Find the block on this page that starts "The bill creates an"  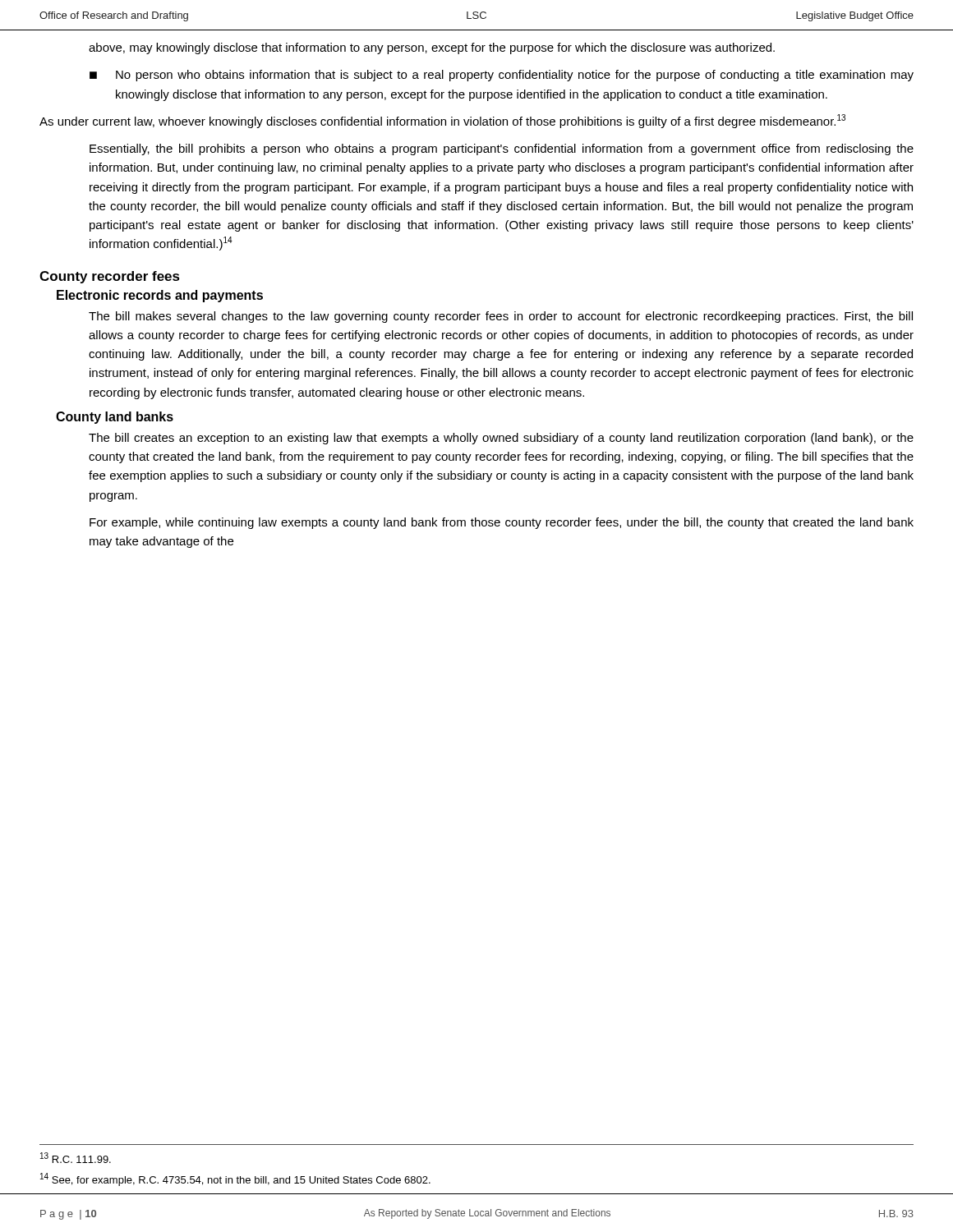pos(501,466)
